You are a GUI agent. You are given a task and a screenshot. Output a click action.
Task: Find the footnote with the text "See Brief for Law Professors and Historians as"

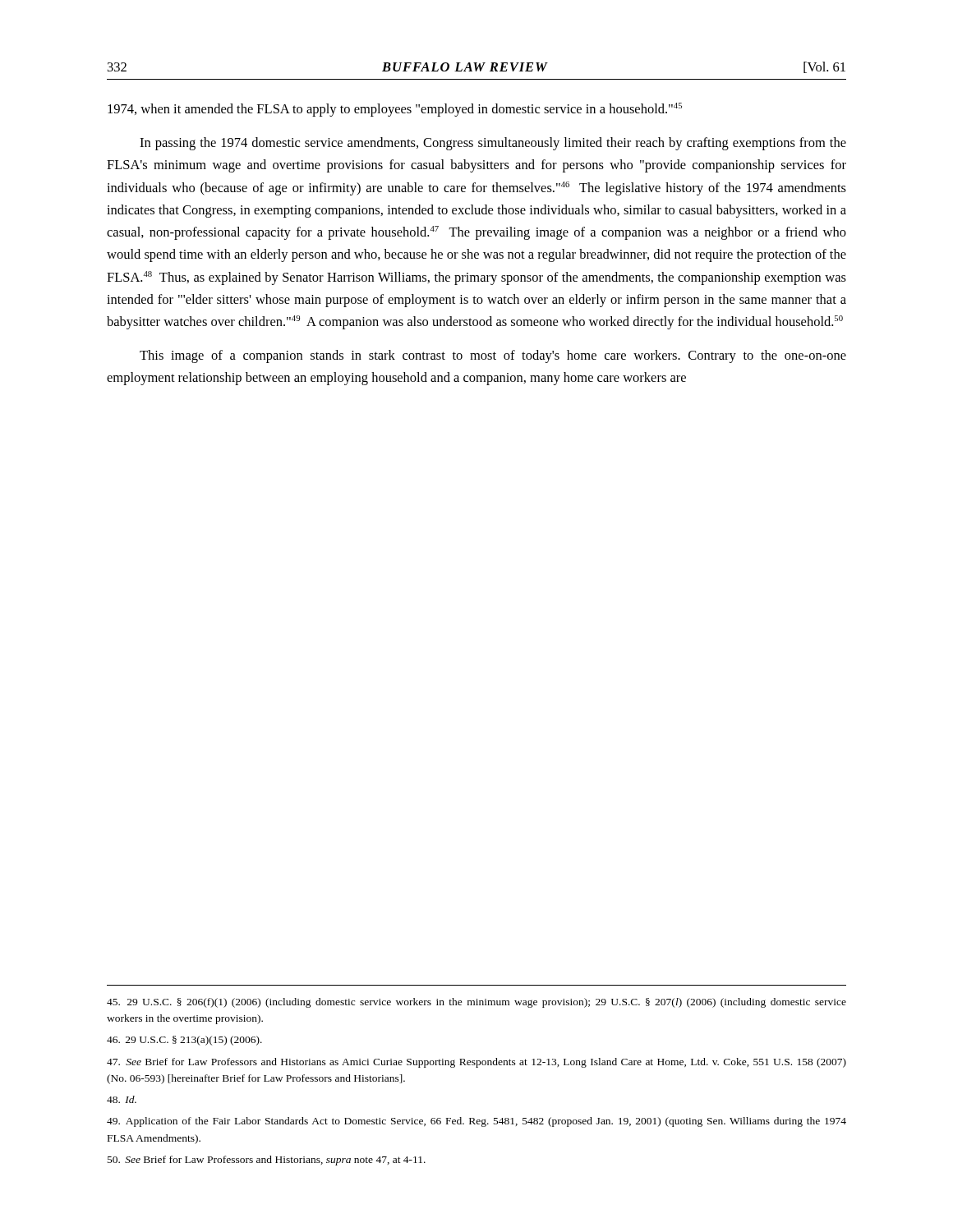pyautogui.click(x=476, y=1069)
